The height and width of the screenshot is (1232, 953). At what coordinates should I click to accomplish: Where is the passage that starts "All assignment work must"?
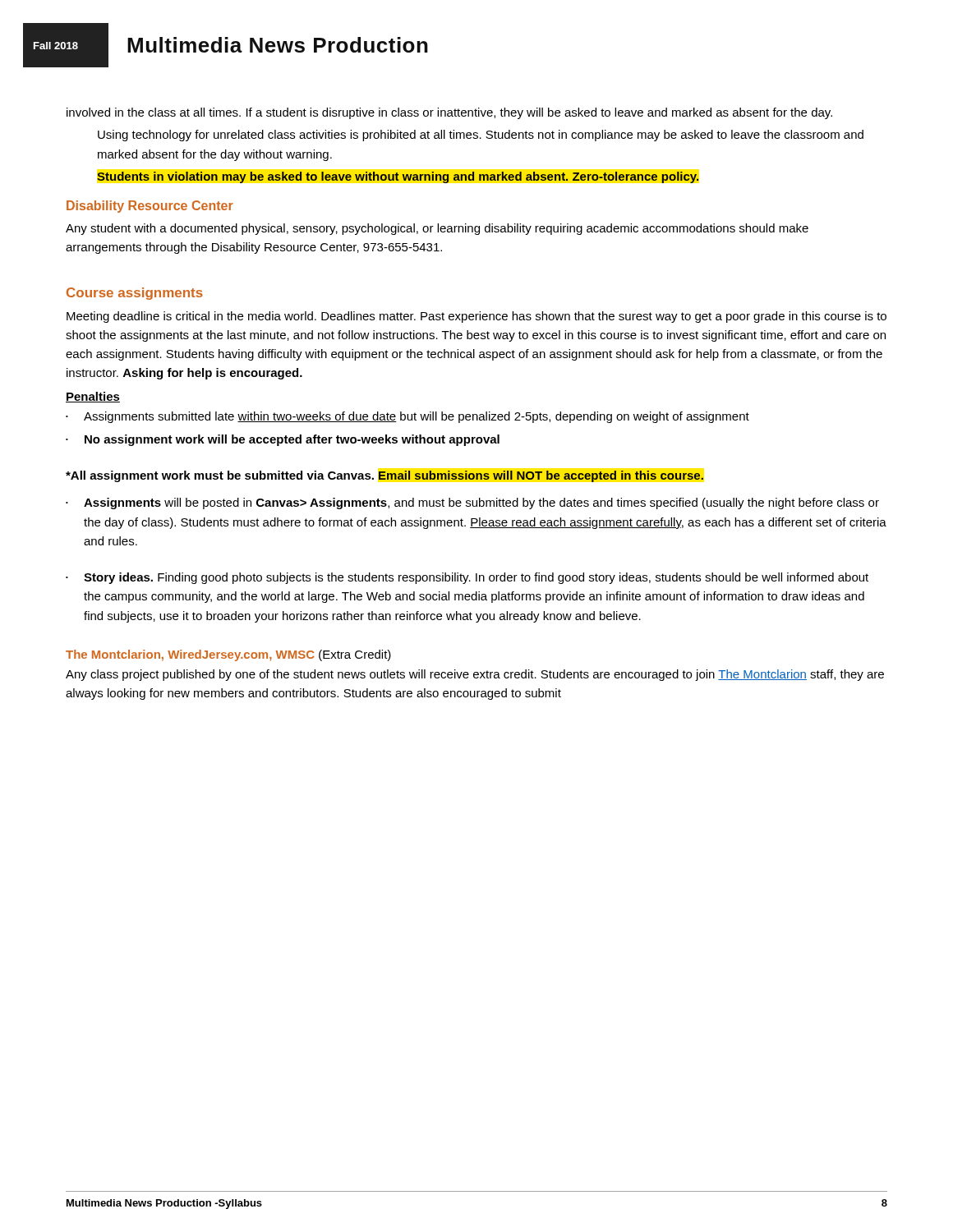pos(385,475)
